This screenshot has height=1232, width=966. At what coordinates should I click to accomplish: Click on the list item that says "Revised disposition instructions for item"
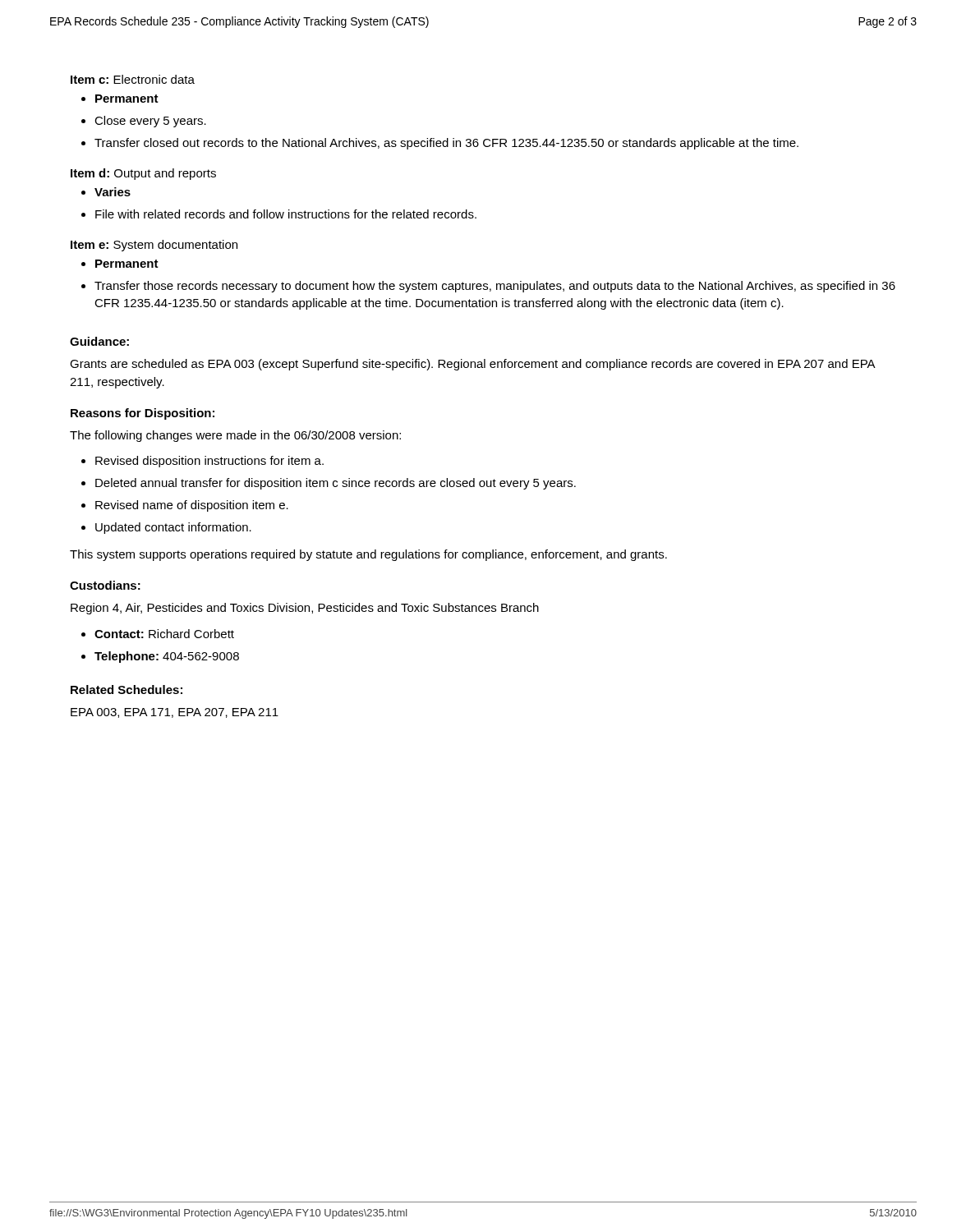tap(210, 461)
